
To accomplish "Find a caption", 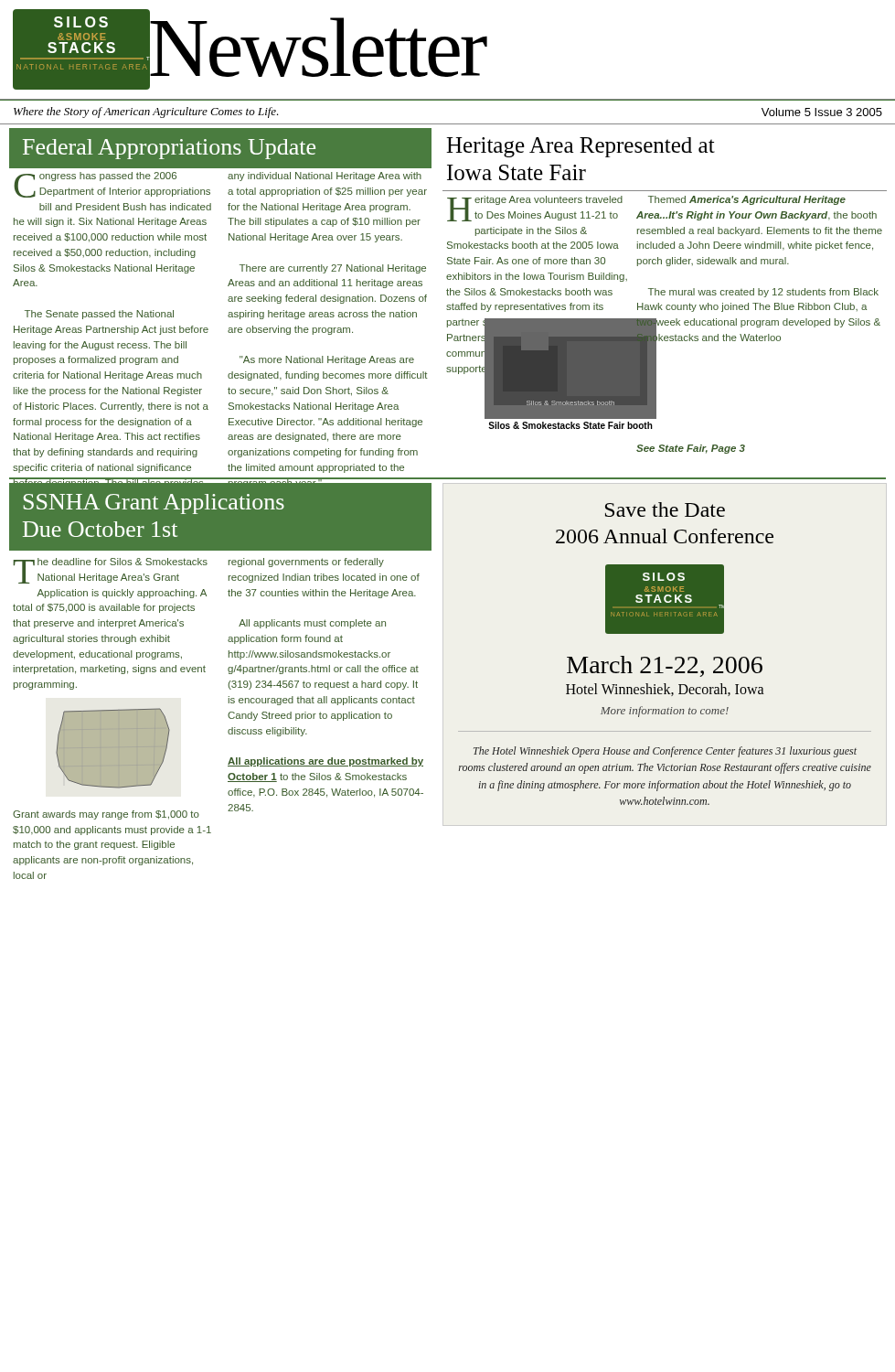I will pyautogui.click(x=570, y=426).
